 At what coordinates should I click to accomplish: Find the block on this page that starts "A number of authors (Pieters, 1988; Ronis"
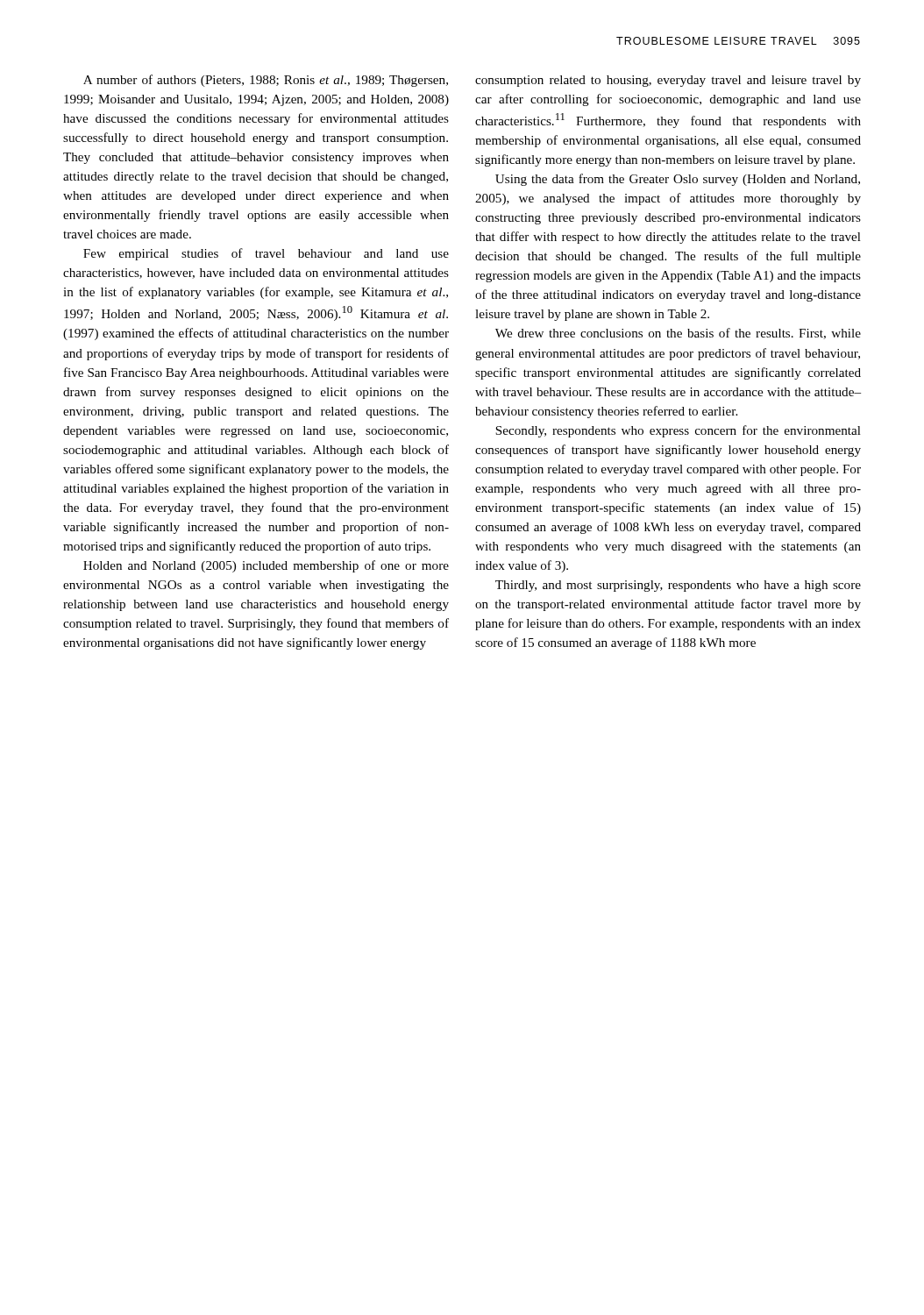[256, 157]
